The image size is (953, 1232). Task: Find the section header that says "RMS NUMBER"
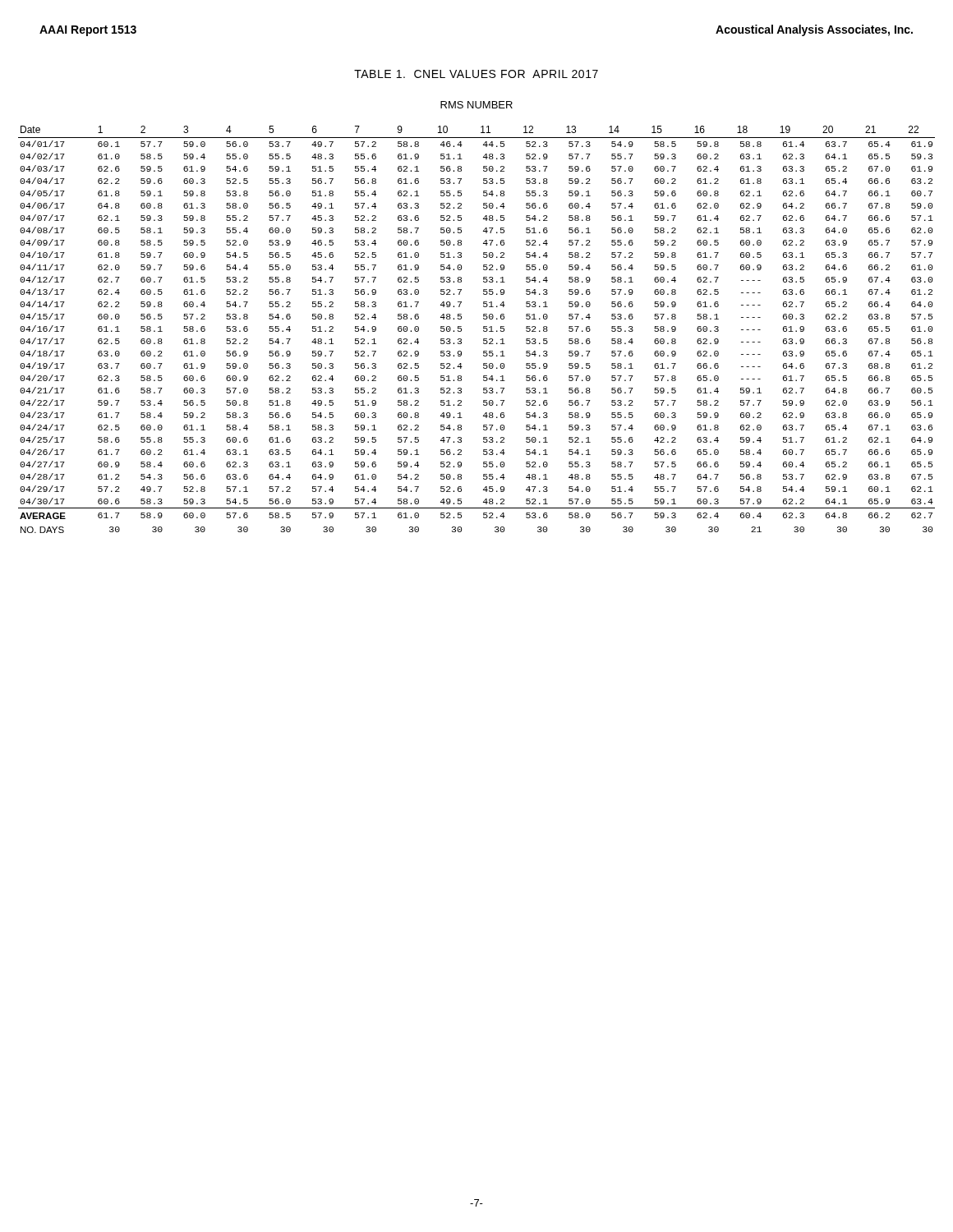pos(476,105)
